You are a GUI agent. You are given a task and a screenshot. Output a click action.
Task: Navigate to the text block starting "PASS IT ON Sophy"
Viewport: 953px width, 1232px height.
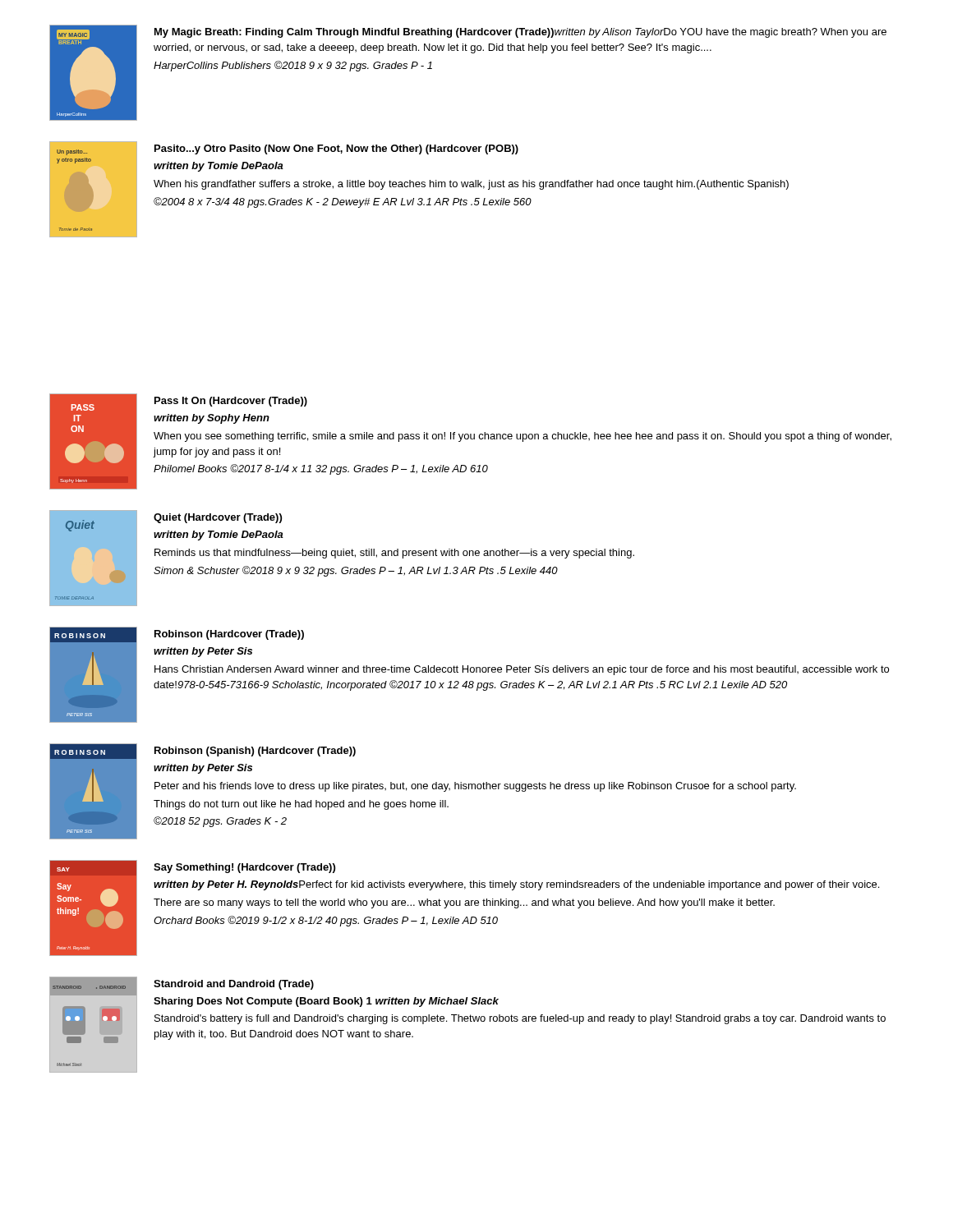click(x=476, y=441)
